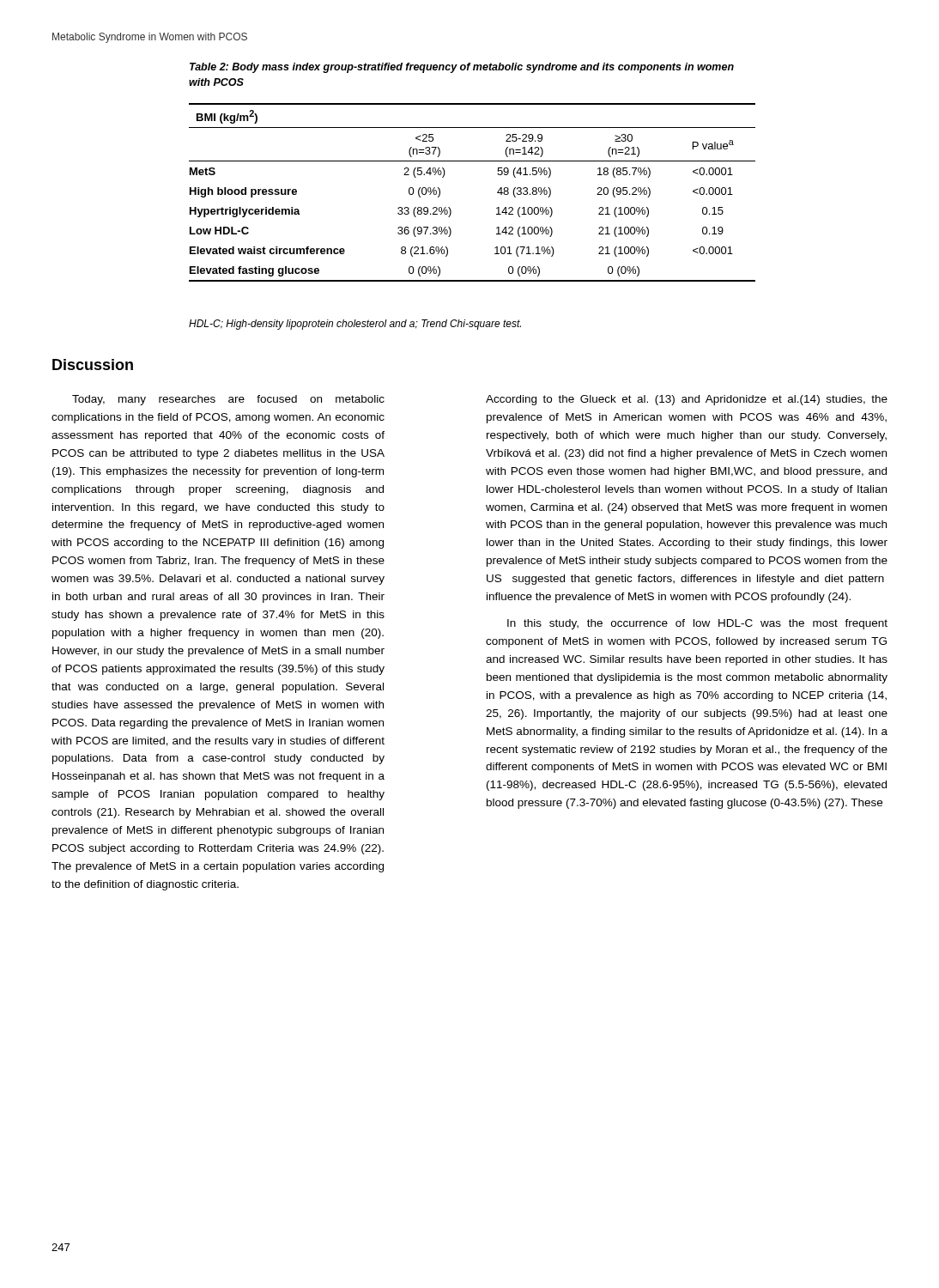Navigate to the text block starting "HDL-C; High-density lipoprotein"
Image resolution: width=939 pixels, height=1288 pixels.
[x=356, y=324]
